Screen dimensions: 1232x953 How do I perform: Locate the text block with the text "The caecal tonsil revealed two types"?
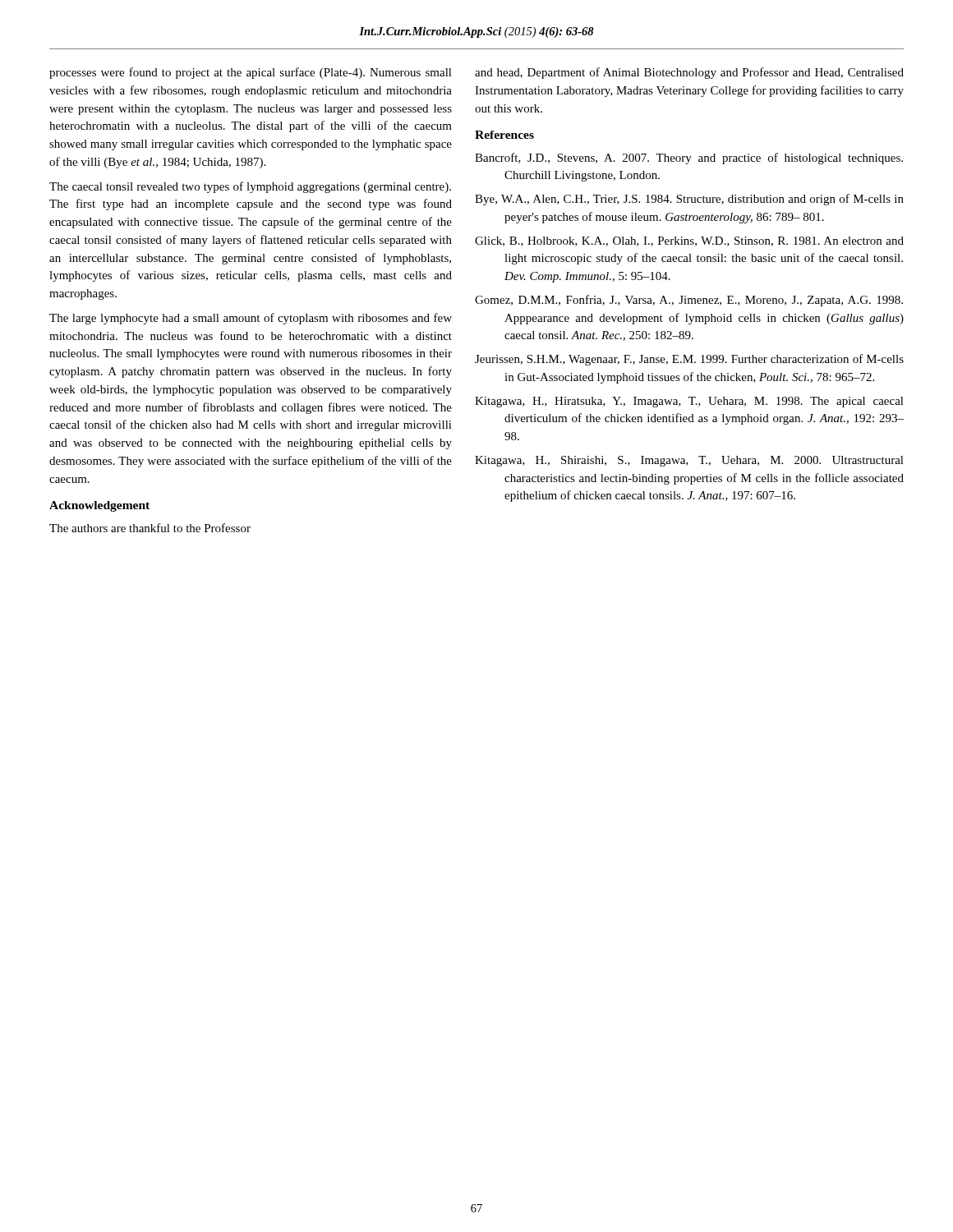251,240
